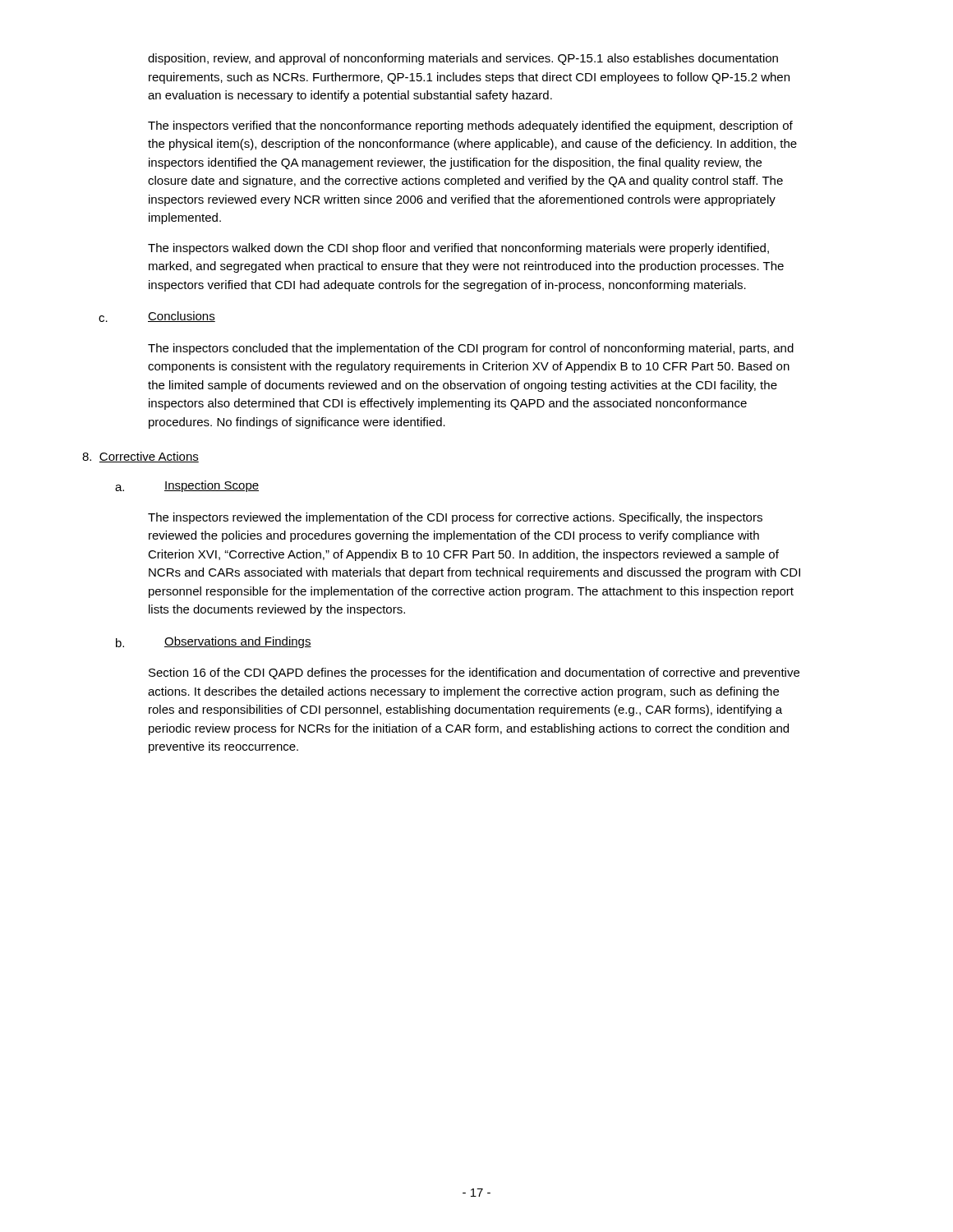
Task: Where is the passage that starts "disposition, review, and approval of nonconforming"?
Action: point(476,77)
